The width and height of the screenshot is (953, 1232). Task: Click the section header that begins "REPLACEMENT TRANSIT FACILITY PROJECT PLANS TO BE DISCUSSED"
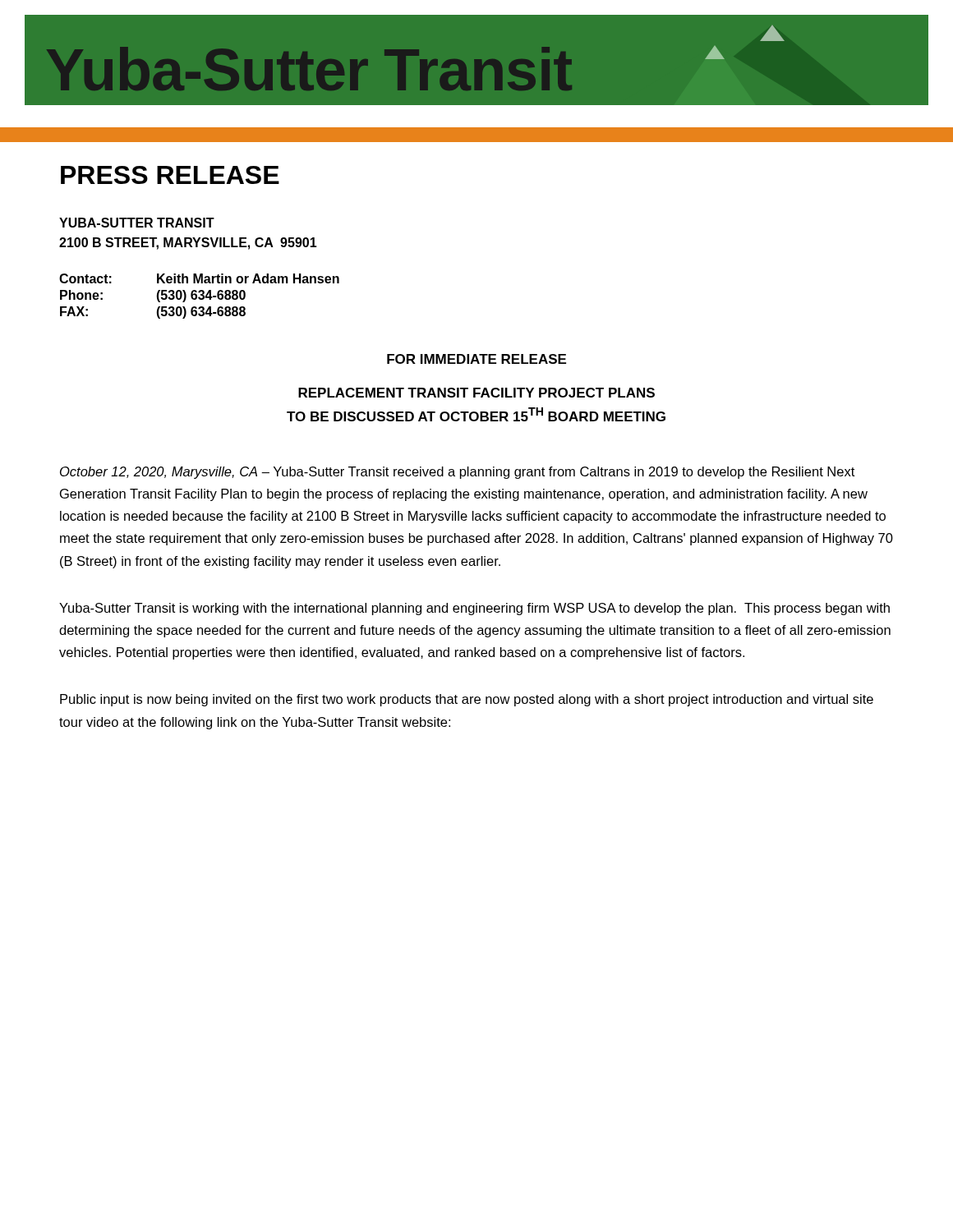[x=476, y=405]
